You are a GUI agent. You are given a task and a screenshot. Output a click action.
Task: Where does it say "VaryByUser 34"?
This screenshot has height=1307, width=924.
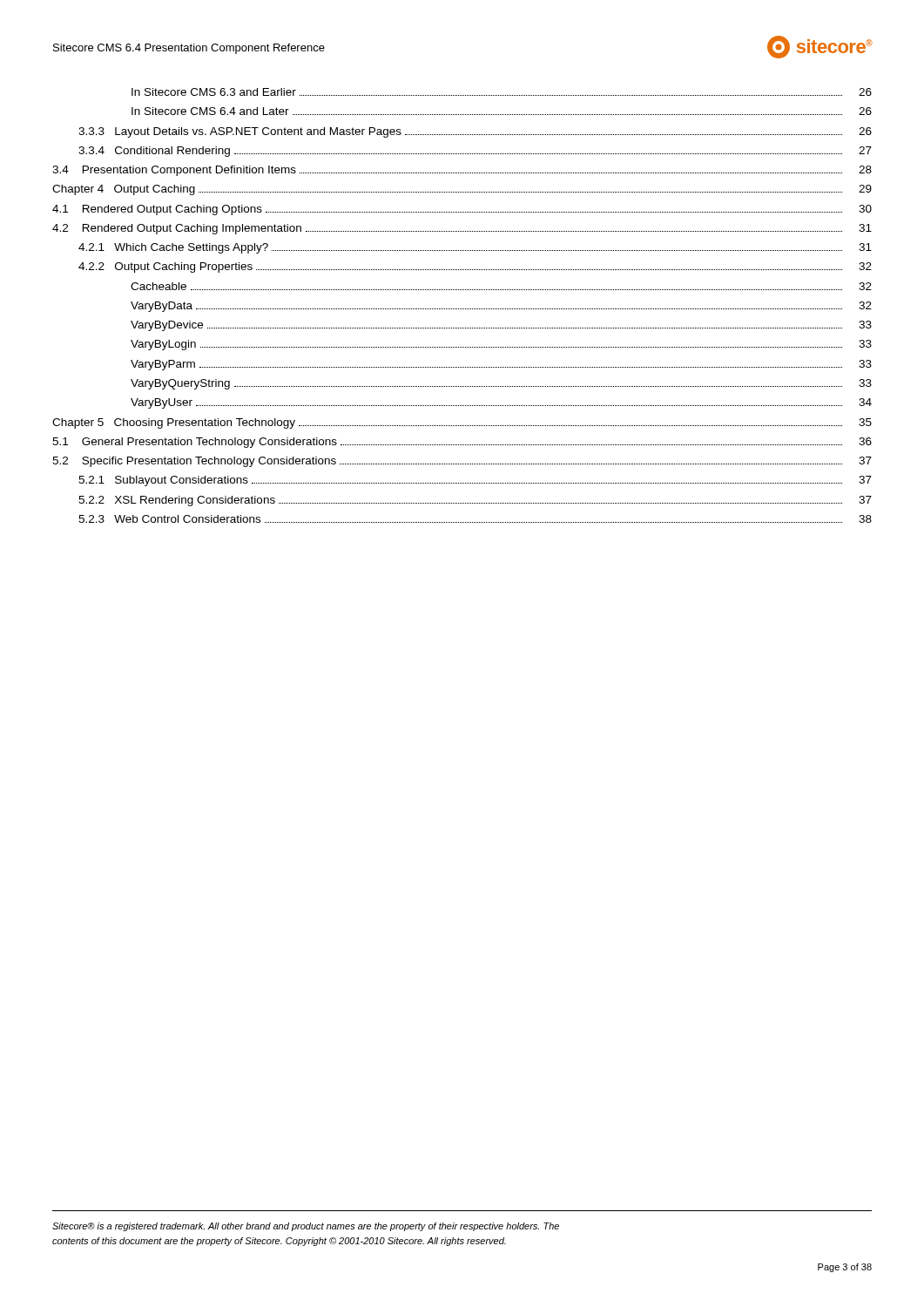click(462, 403)
